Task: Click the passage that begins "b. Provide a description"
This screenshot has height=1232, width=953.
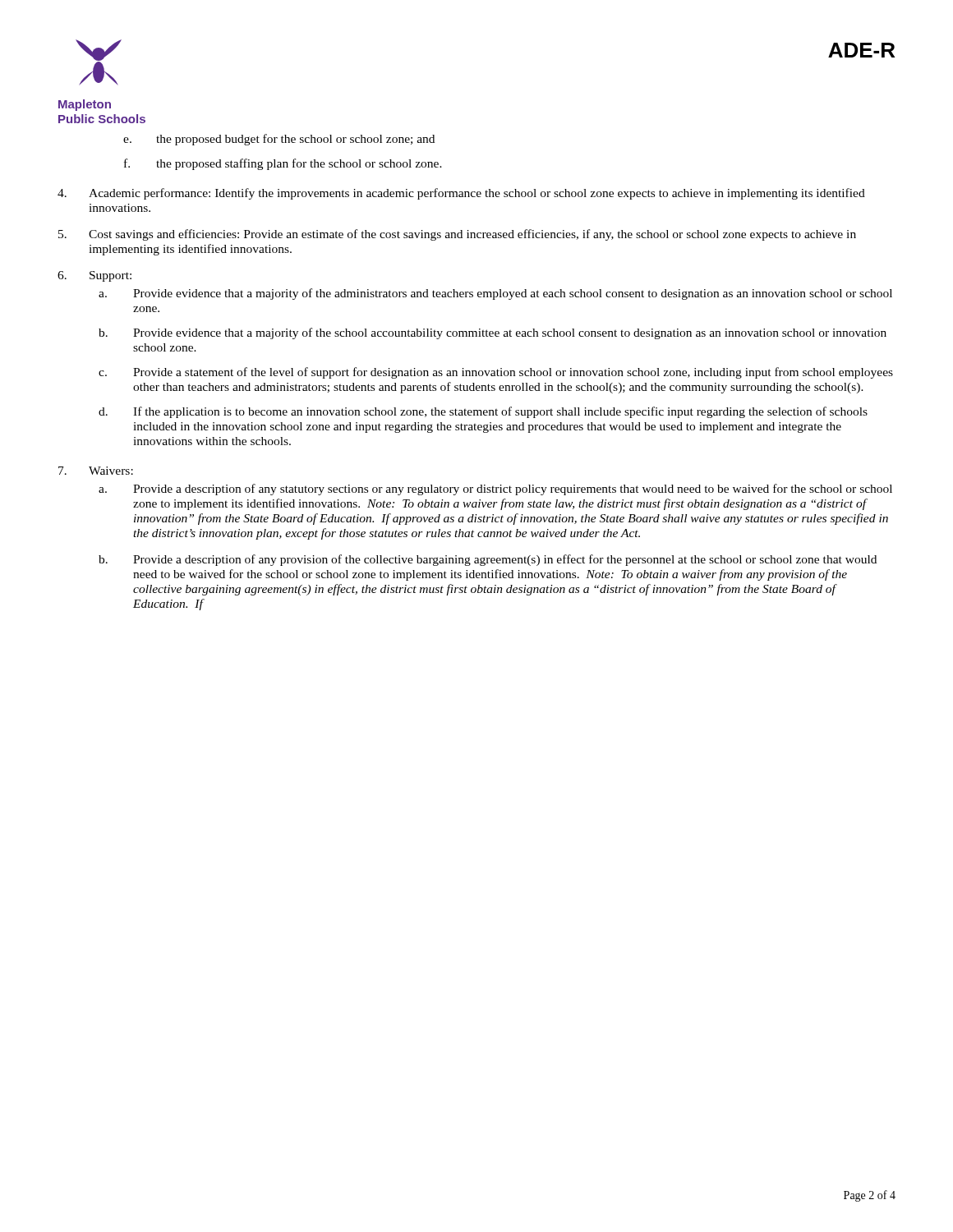Action: click(x=497, y=582)
